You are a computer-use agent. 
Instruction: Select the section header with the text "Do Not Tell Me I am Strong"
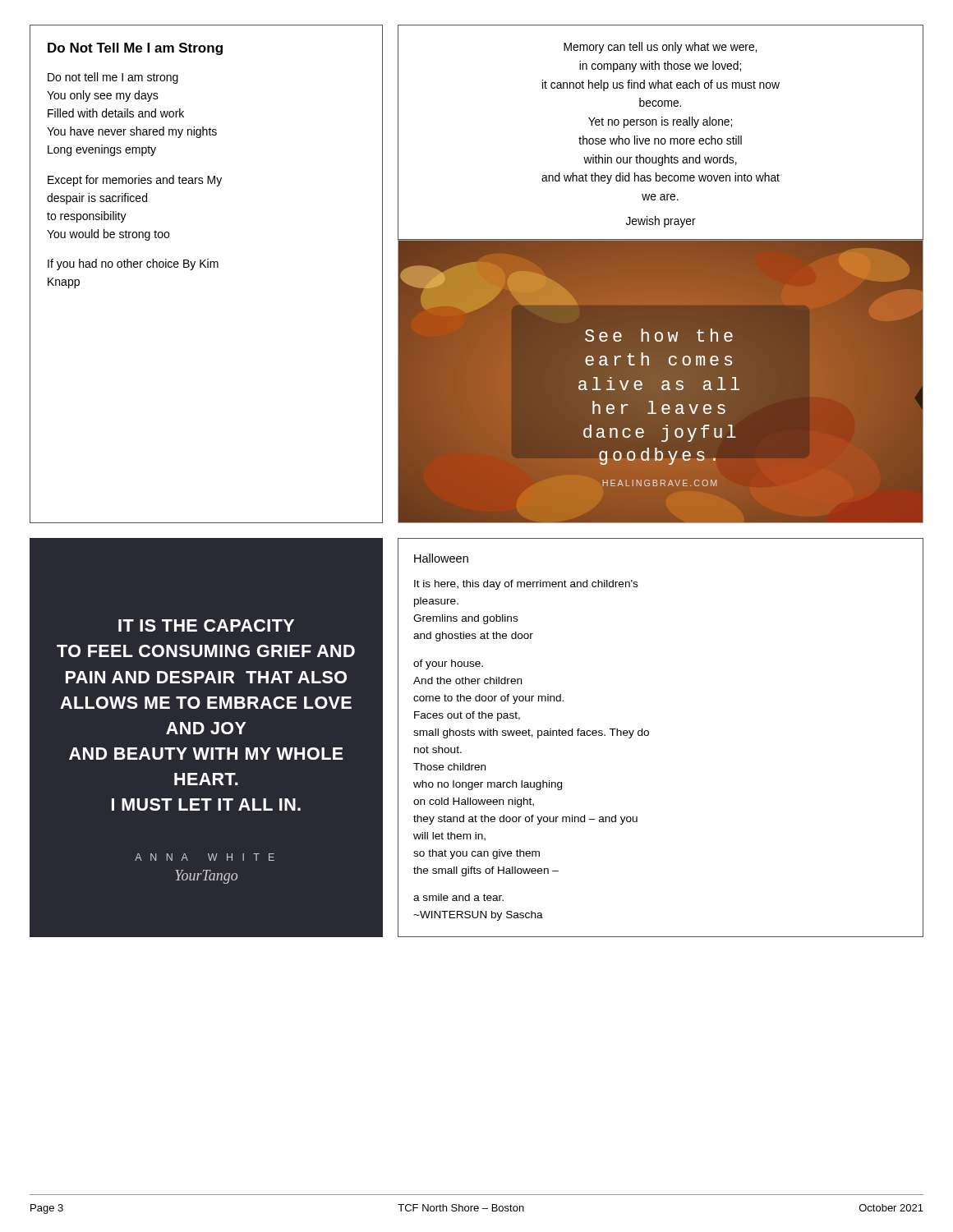135,48
